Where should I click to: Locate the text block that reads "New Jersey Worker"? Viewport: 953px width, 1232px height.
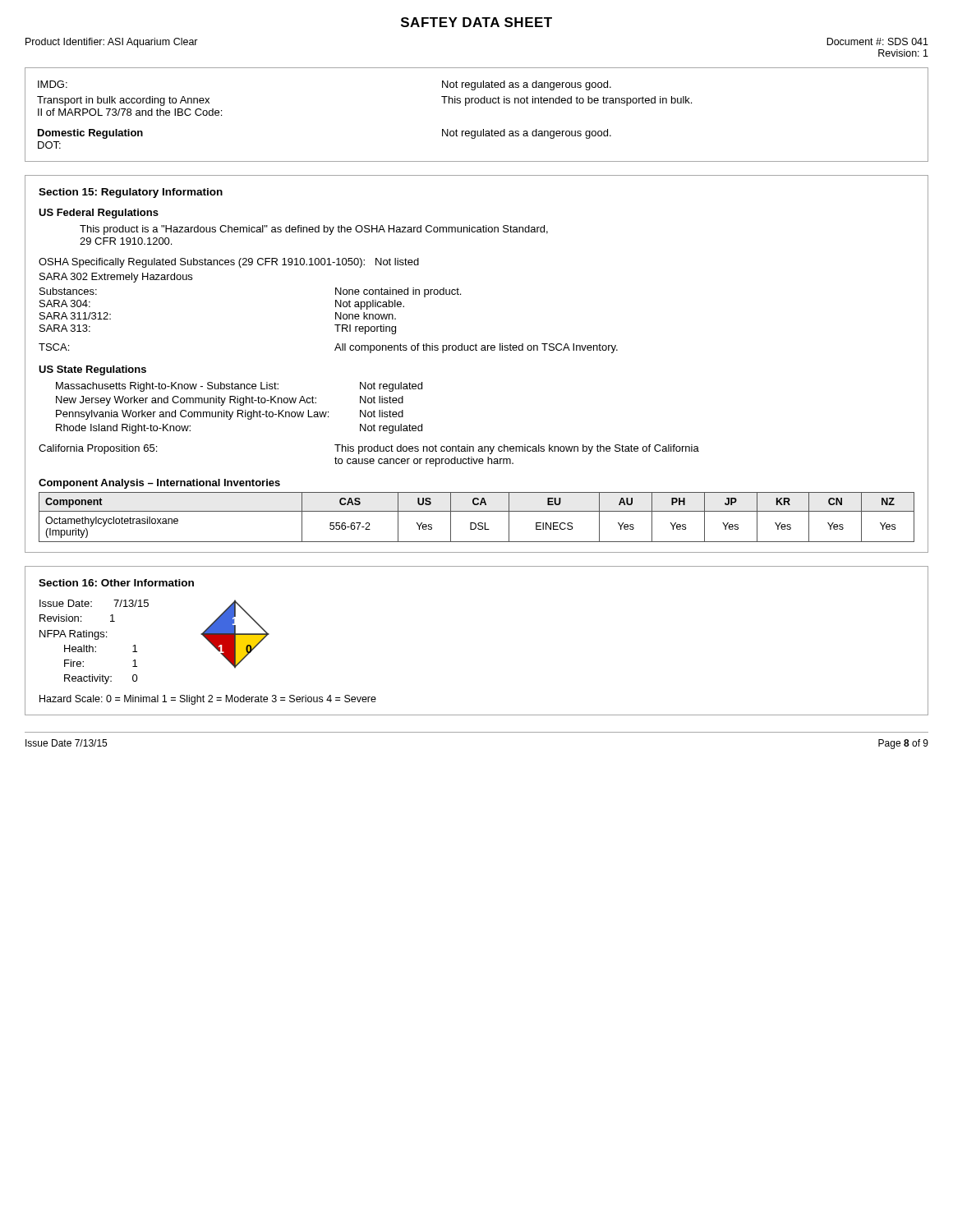click(229, 400)
